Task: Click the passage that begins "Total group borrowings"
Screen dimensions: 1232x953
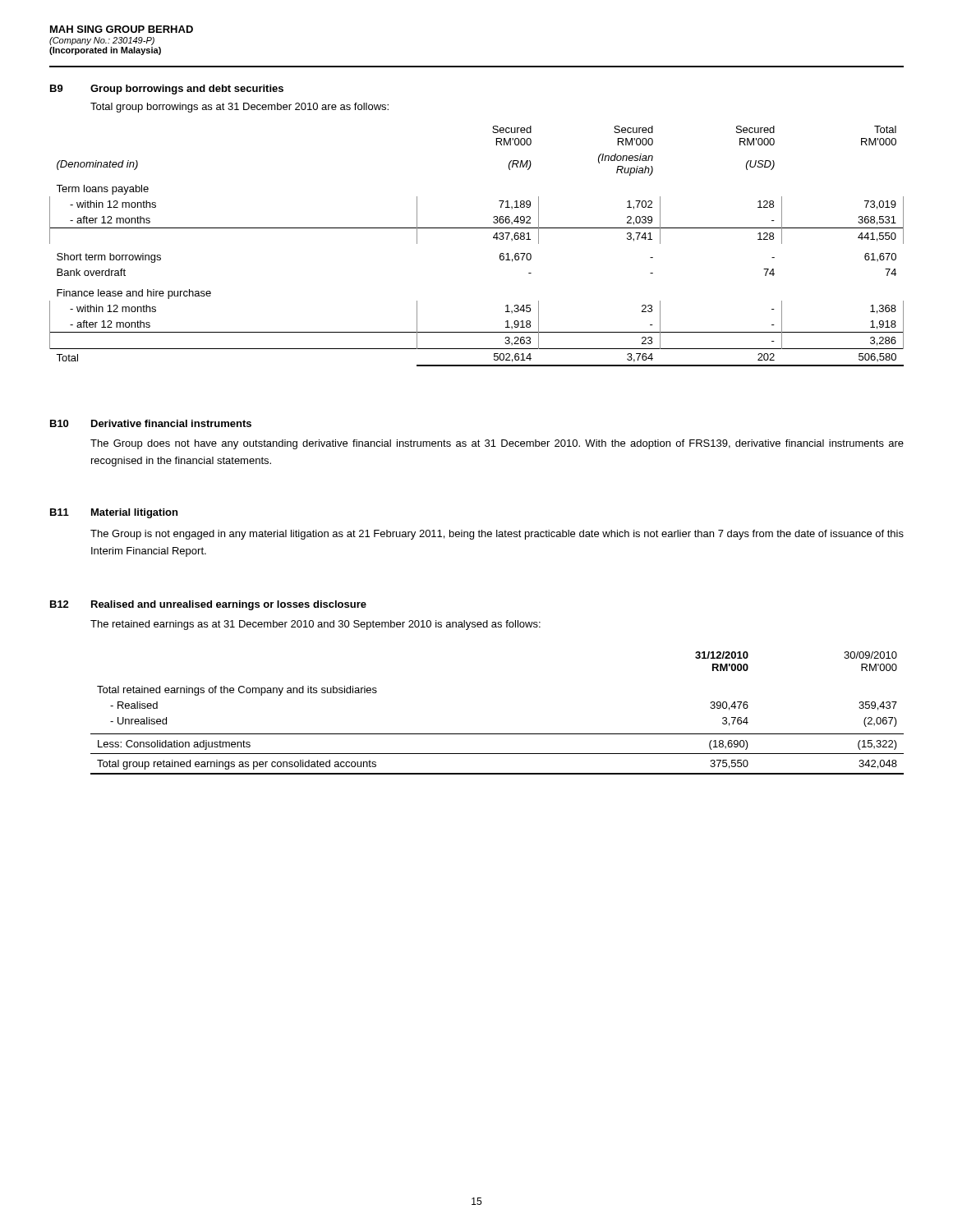Action: pyautogui.click(x=240, y=106)
